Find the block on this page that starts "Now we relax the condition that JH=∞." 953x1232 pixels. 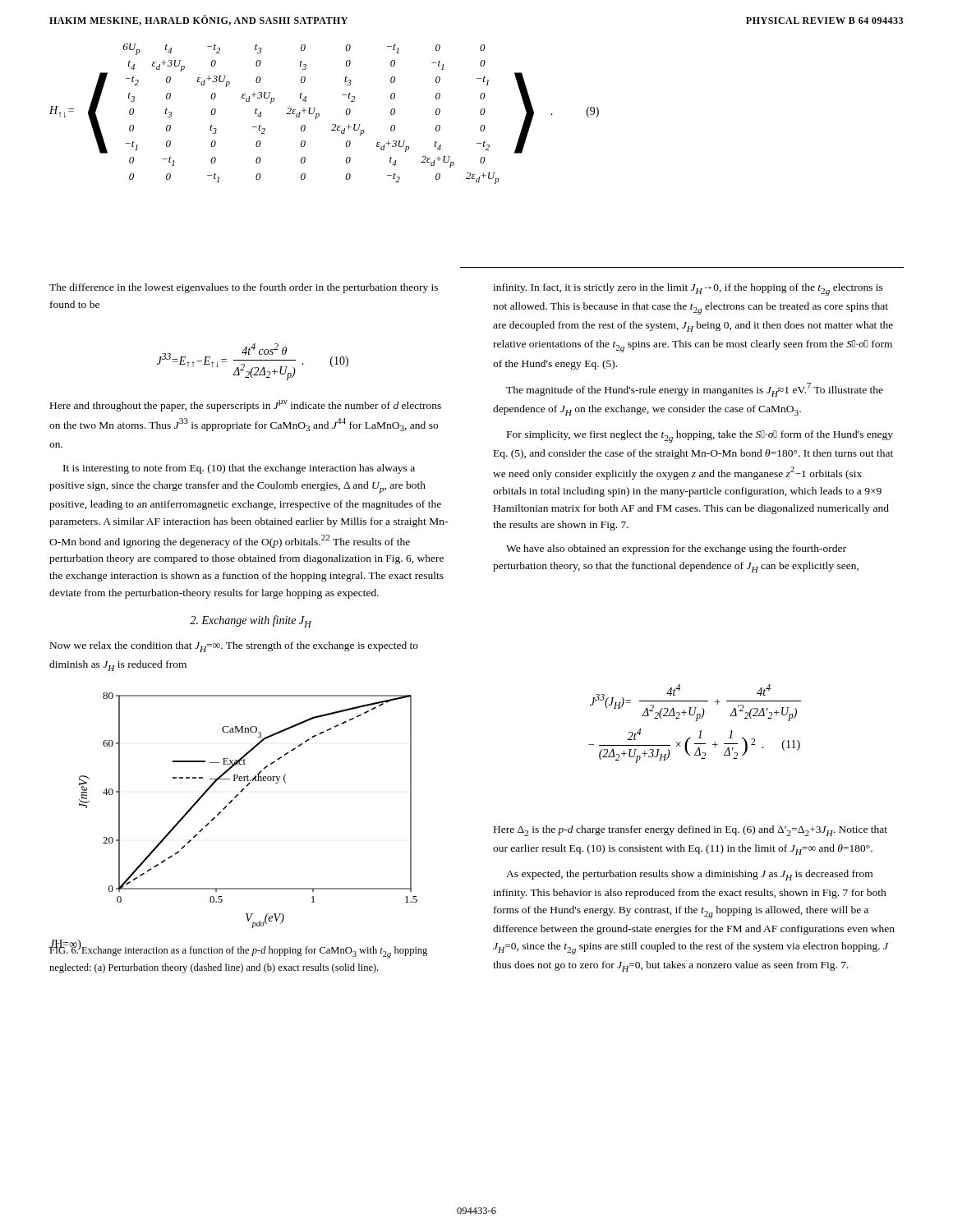251,656
